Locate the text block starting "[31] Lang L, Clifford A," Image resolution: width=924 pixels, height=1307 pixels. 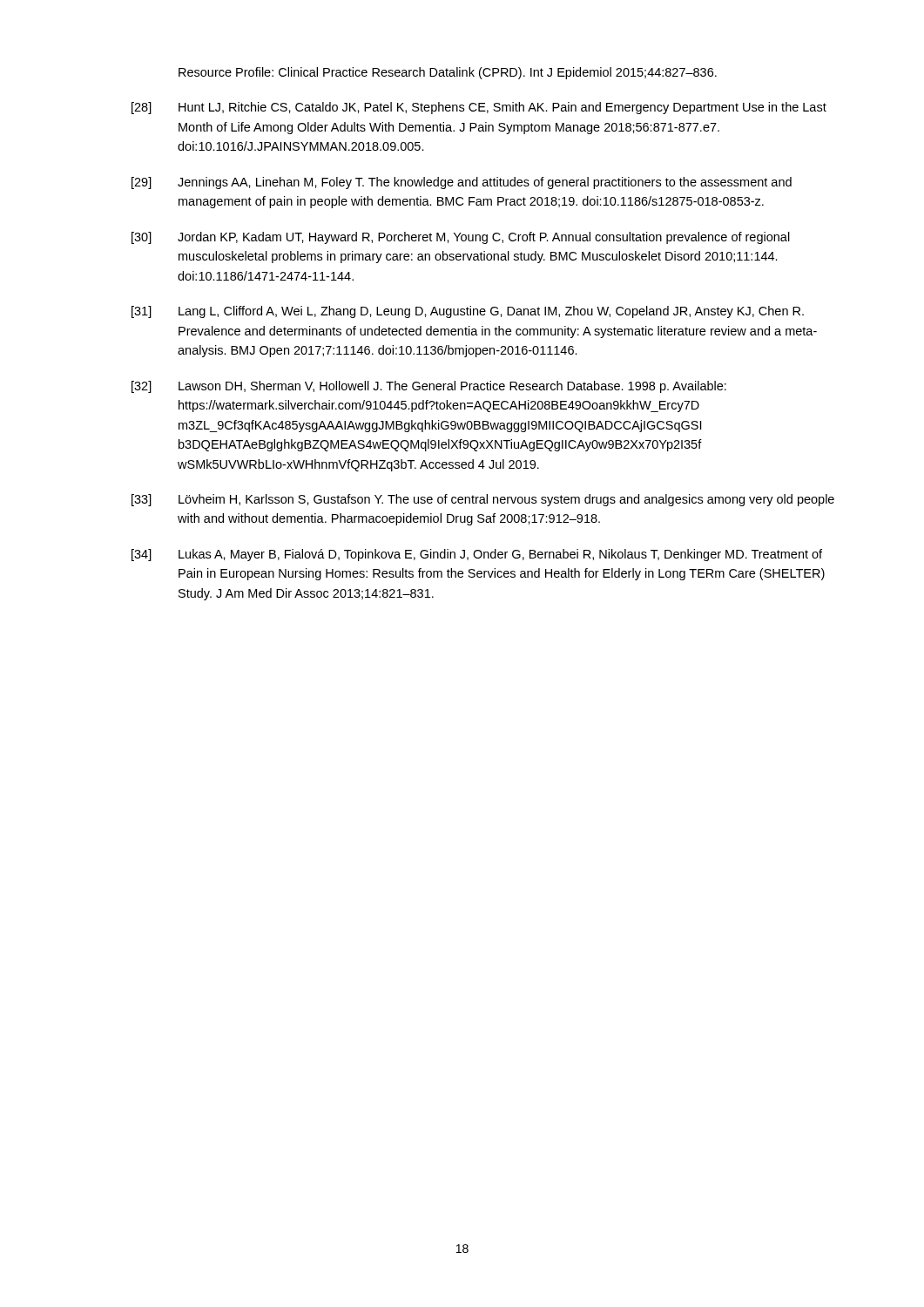[484, 331]
